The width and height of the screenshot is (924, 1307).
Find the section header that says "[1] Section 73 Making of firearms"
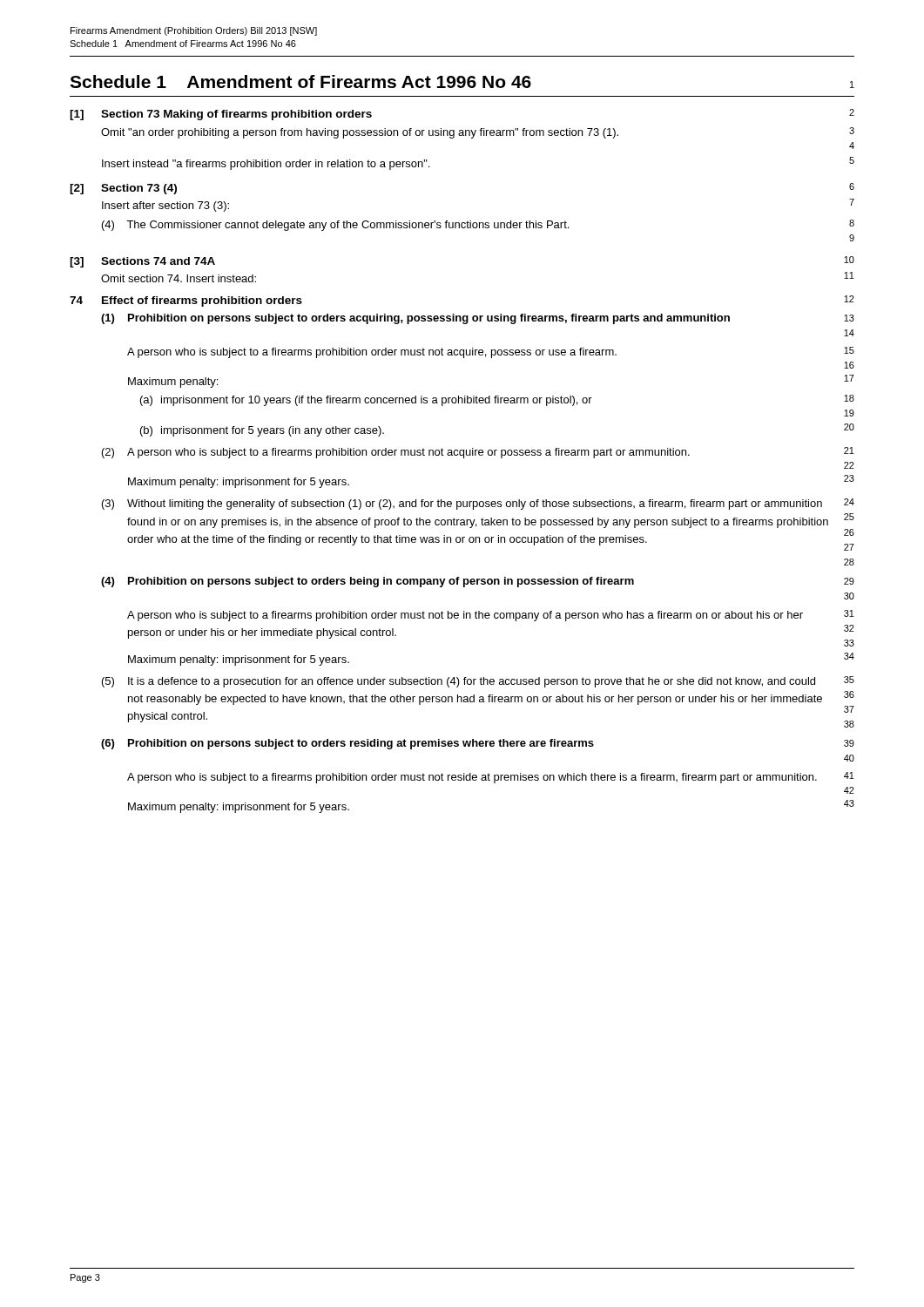[x=221, y=114]
